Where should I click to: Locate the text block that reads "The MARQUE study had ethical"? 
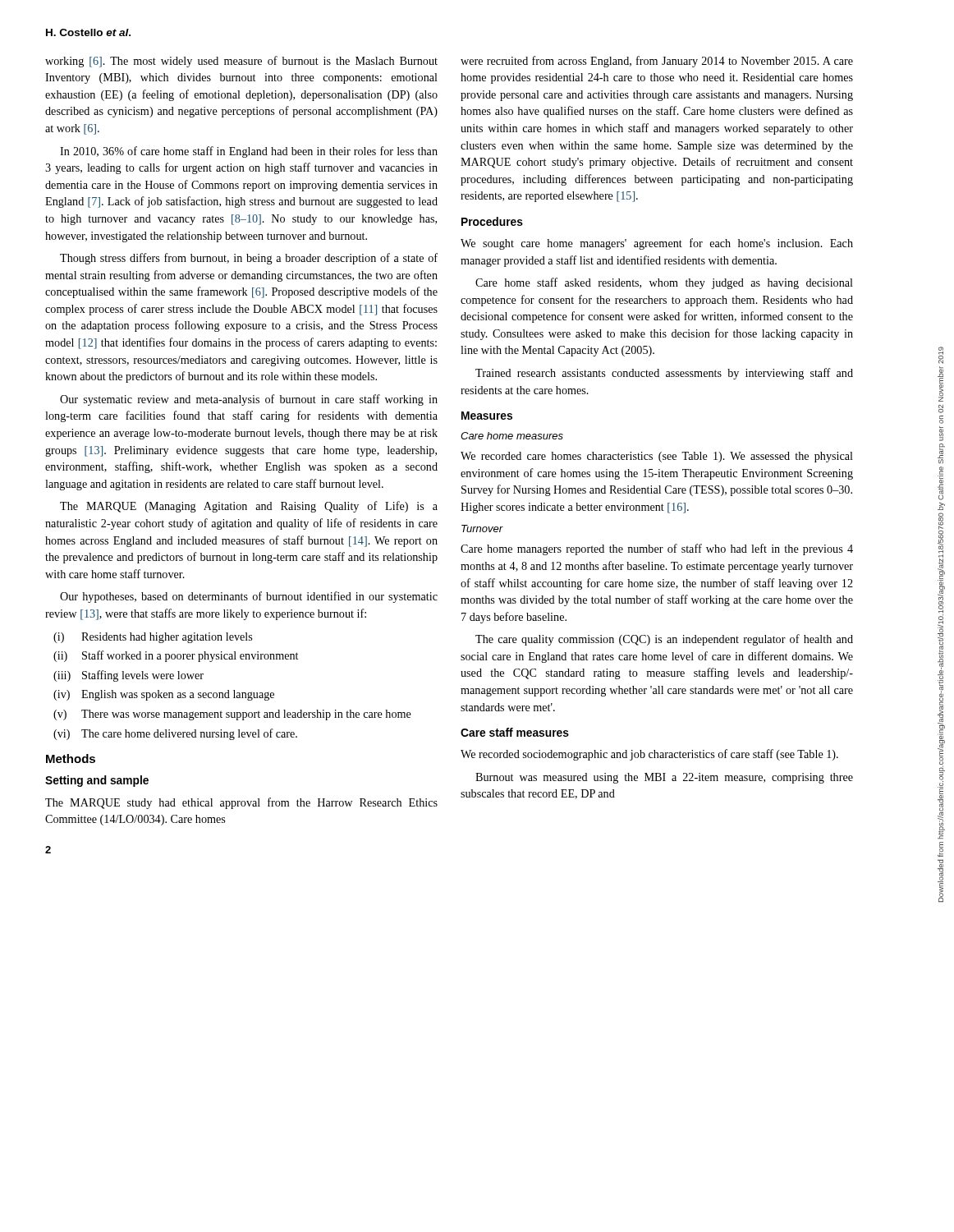click(241, 811)
